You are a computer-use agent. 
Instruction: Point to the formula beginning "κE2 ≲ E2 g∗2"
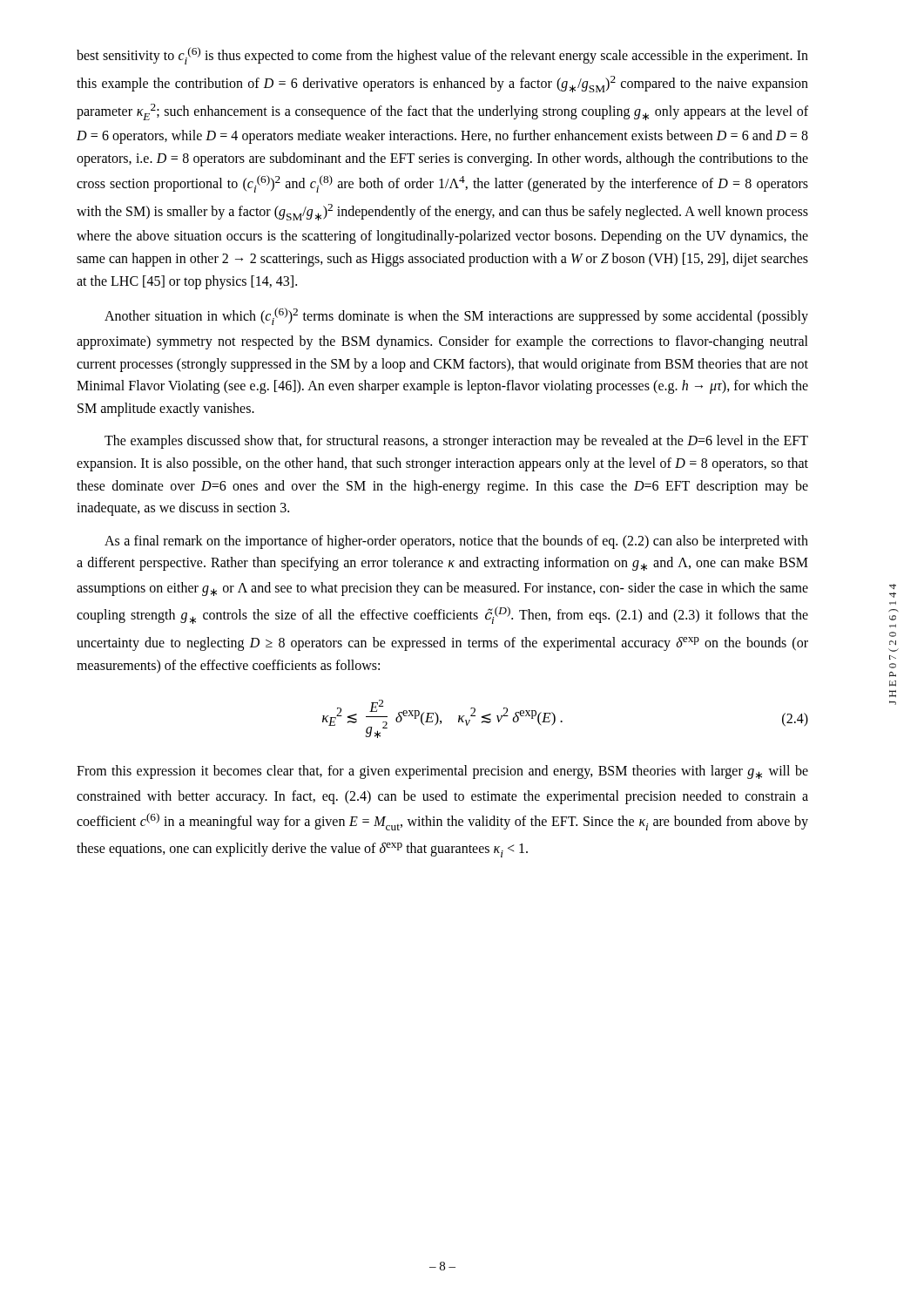pos(565,718)
